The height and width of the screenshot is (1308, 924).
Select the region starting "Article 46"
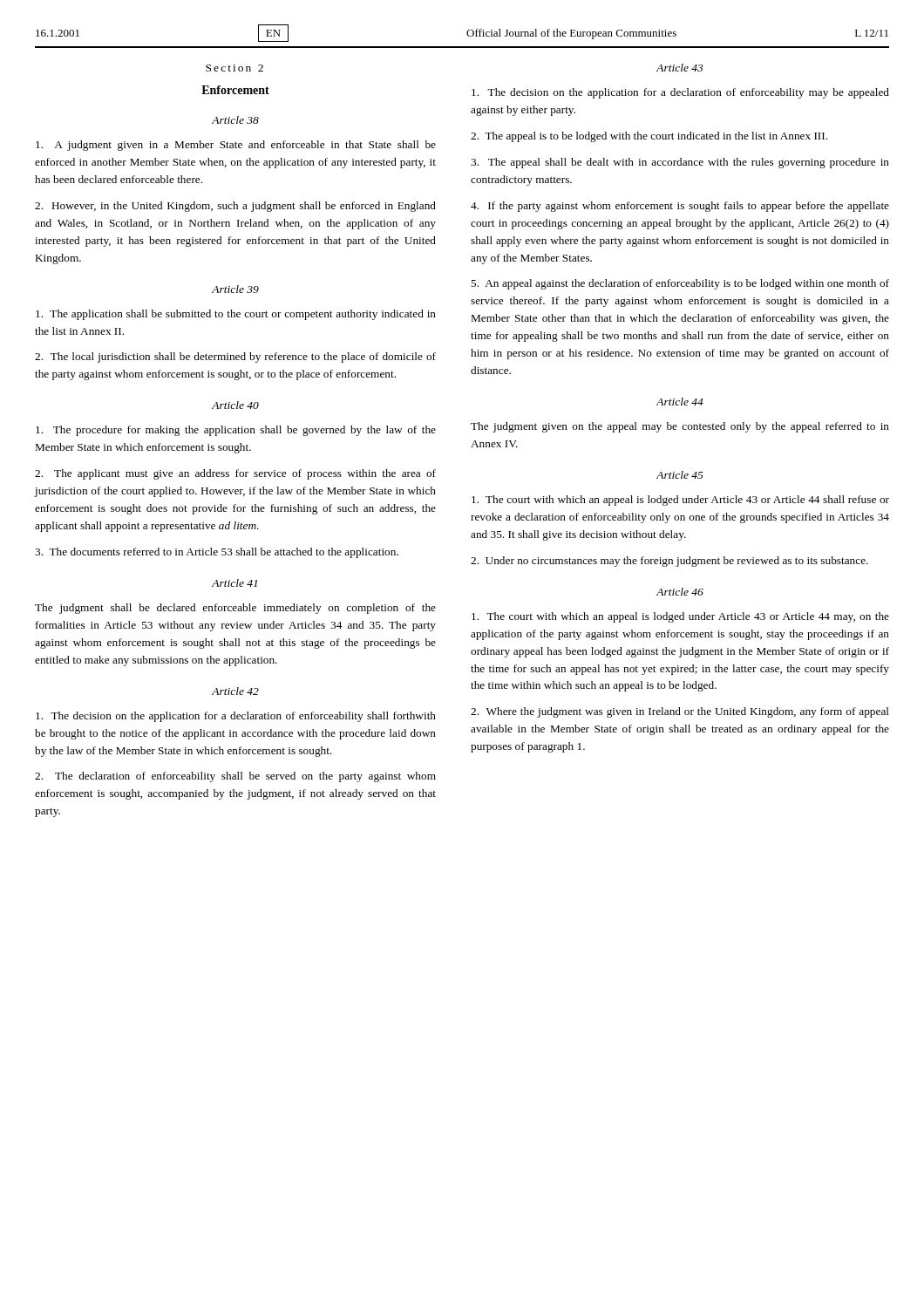point(680,591)
